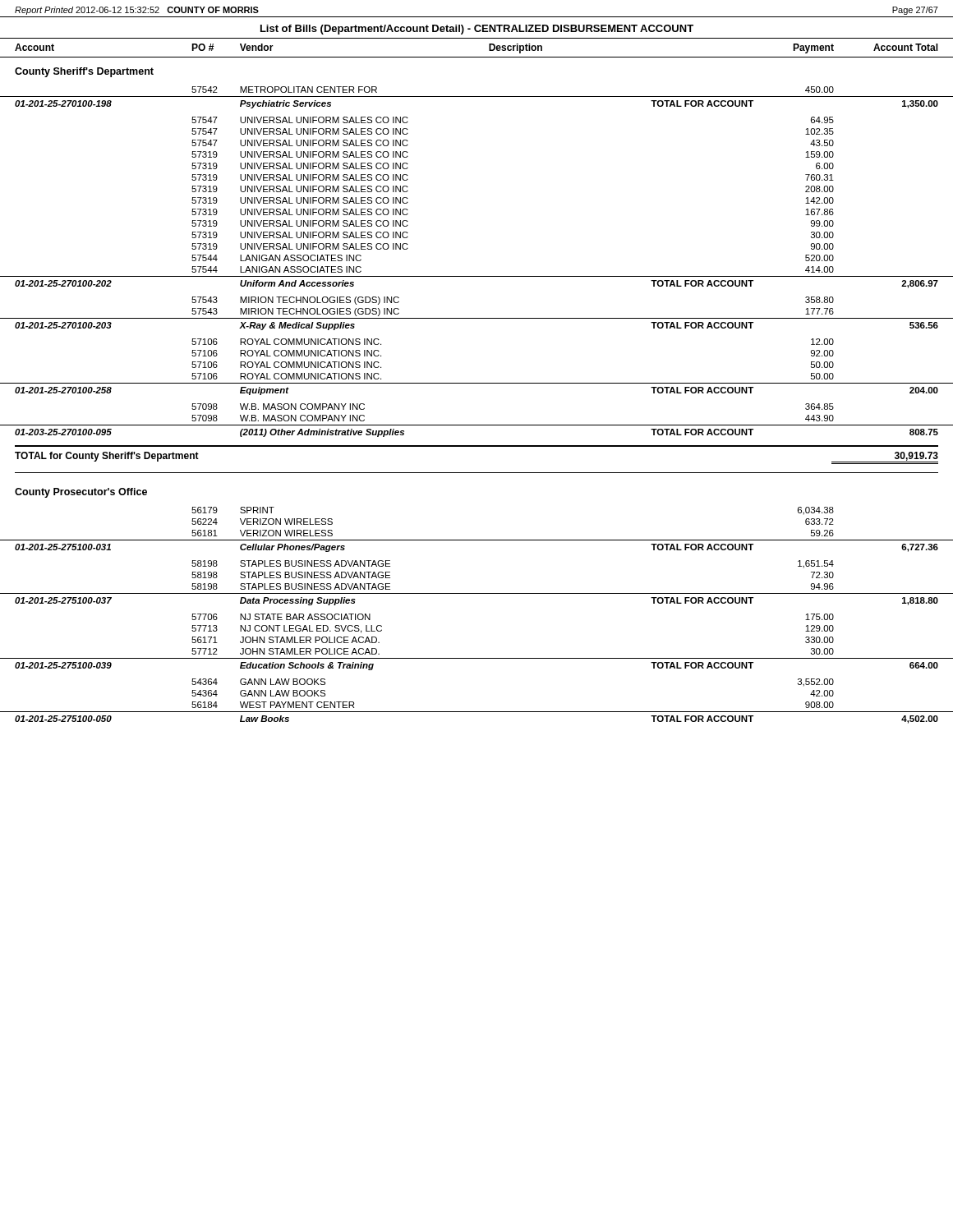This screenshot has width=953, height=1232.
Task: Find the block on this page that starts "01-201-25-270100-202 Uniform And Accessories"
Action: click(476, 283)
